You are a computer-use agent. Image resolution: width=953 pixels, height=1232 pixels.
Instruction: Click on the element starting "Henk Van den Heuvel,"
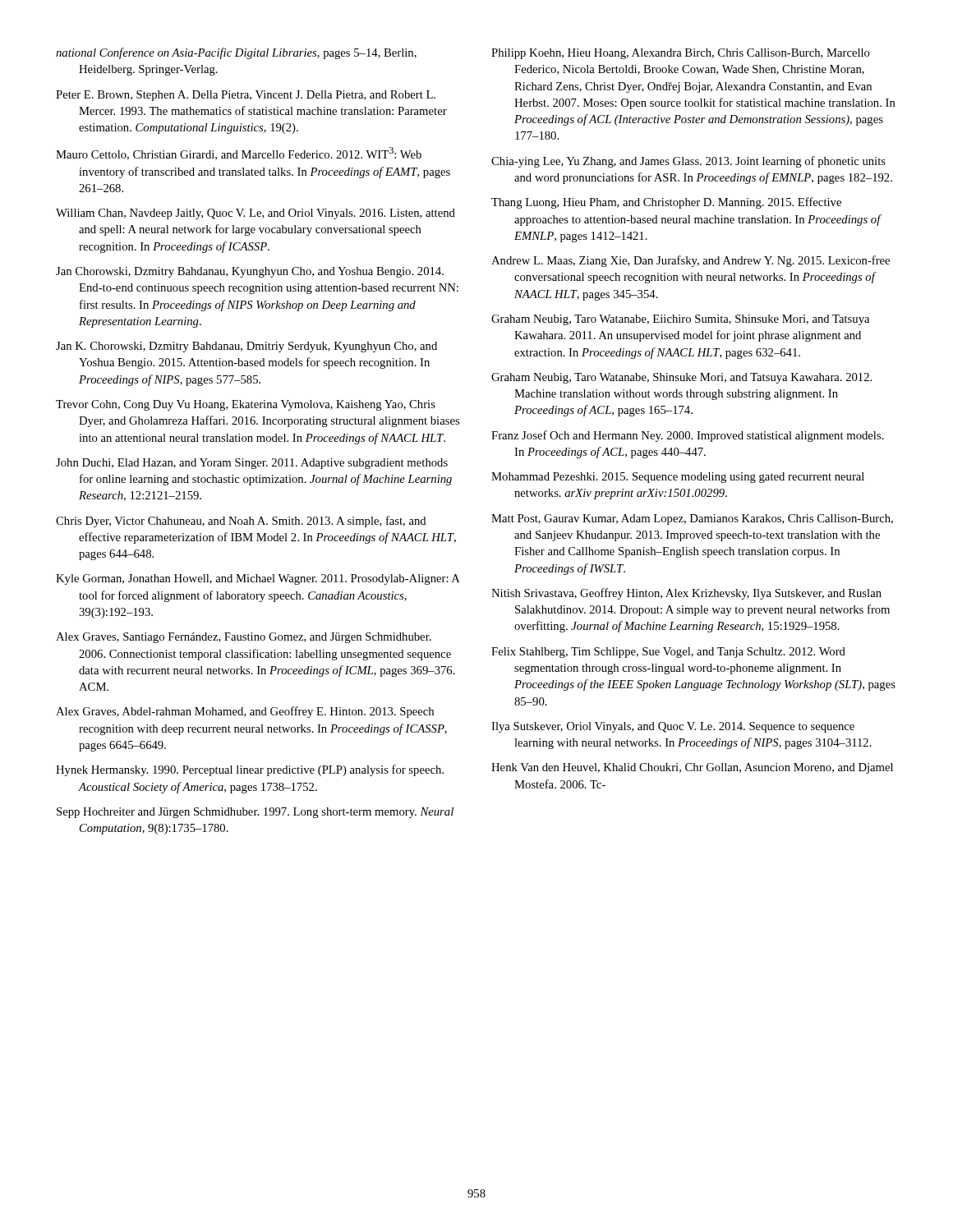(x=692, y=776)
